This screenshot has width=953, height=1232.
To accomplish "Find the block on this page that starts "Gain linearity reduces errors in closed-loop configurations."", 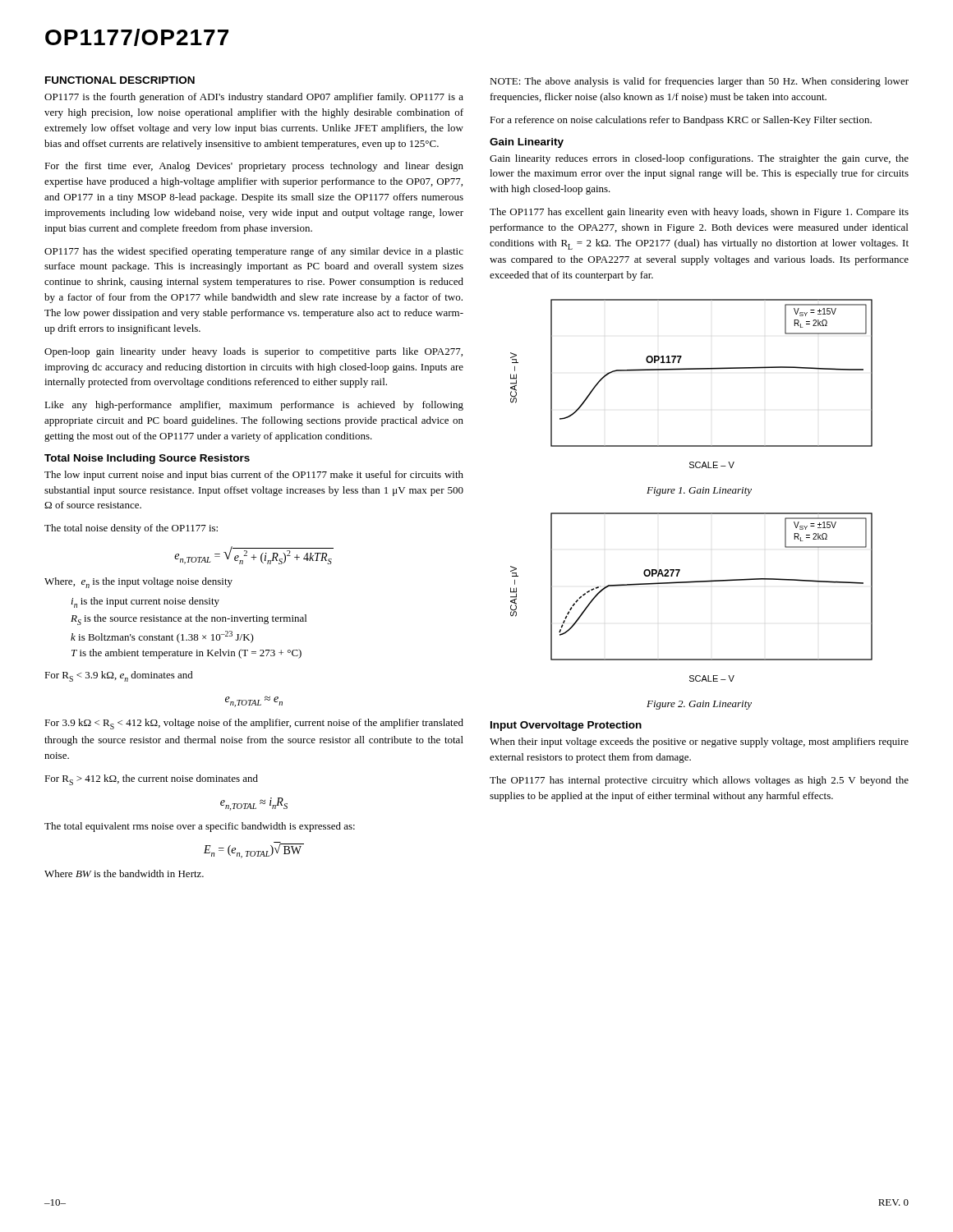I will pos(699,173).
